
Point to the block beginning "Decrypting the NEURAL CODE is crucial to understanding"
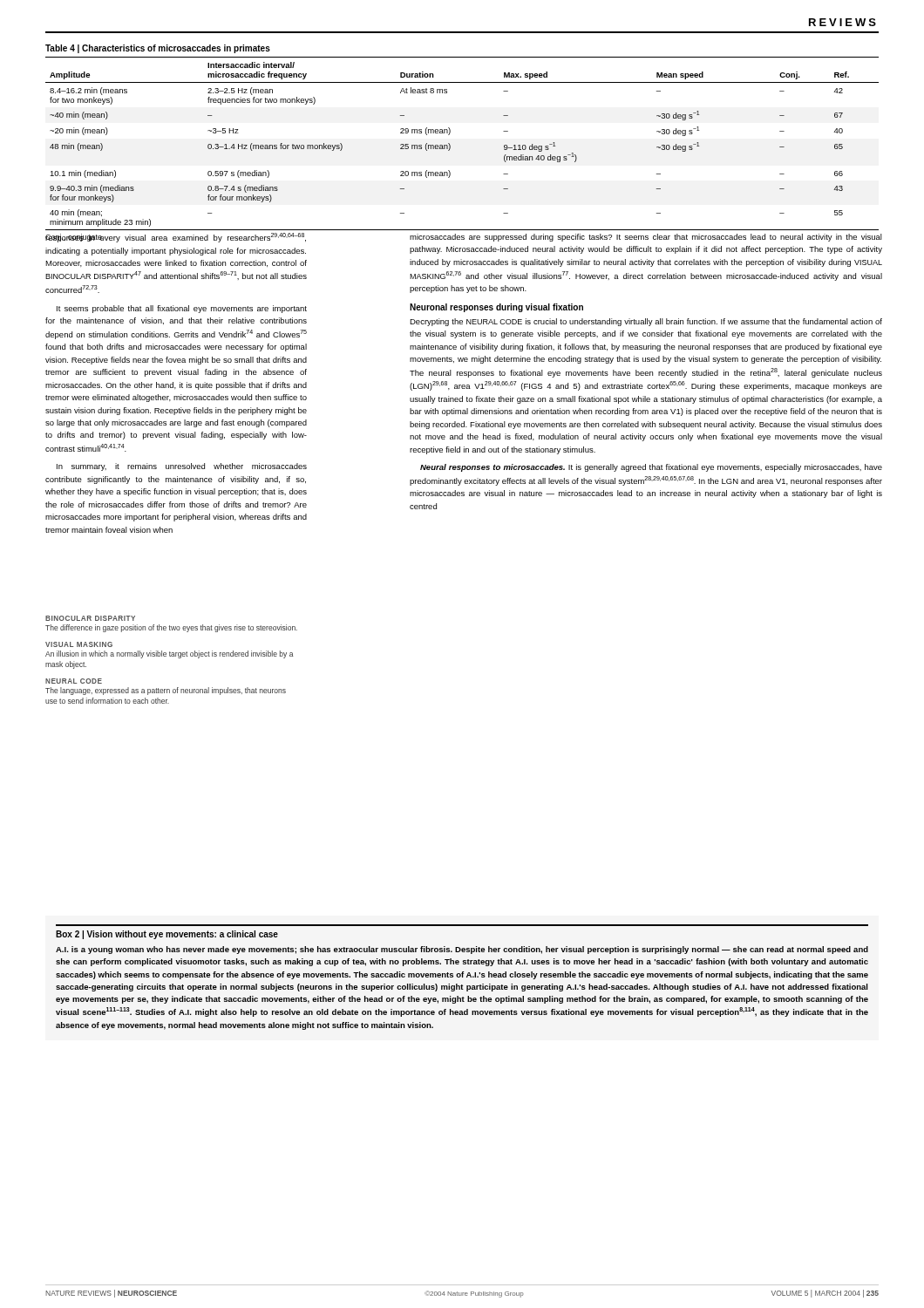[x=646, y=414]
